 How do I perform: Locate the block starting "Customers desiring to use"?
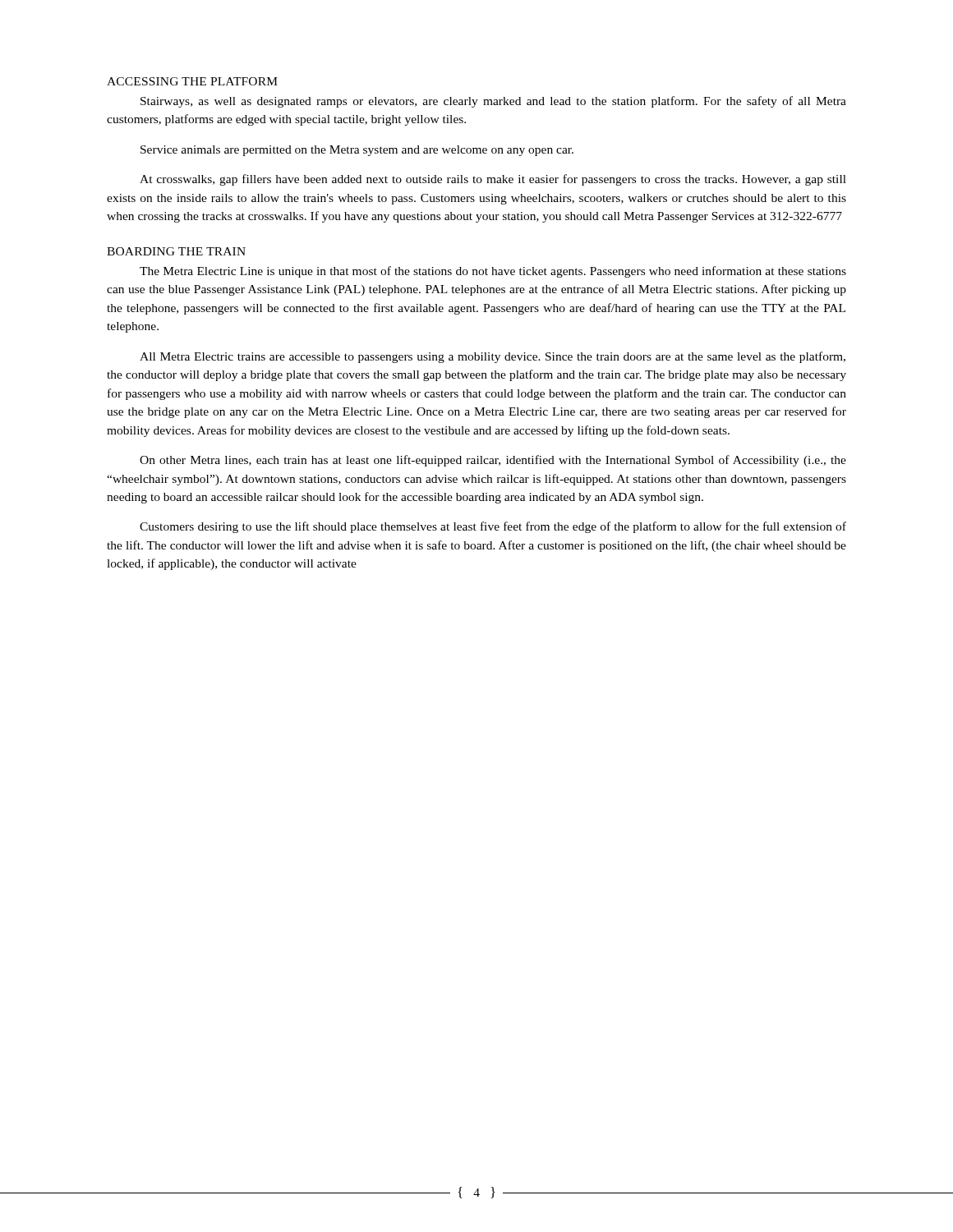pos(476,545)
